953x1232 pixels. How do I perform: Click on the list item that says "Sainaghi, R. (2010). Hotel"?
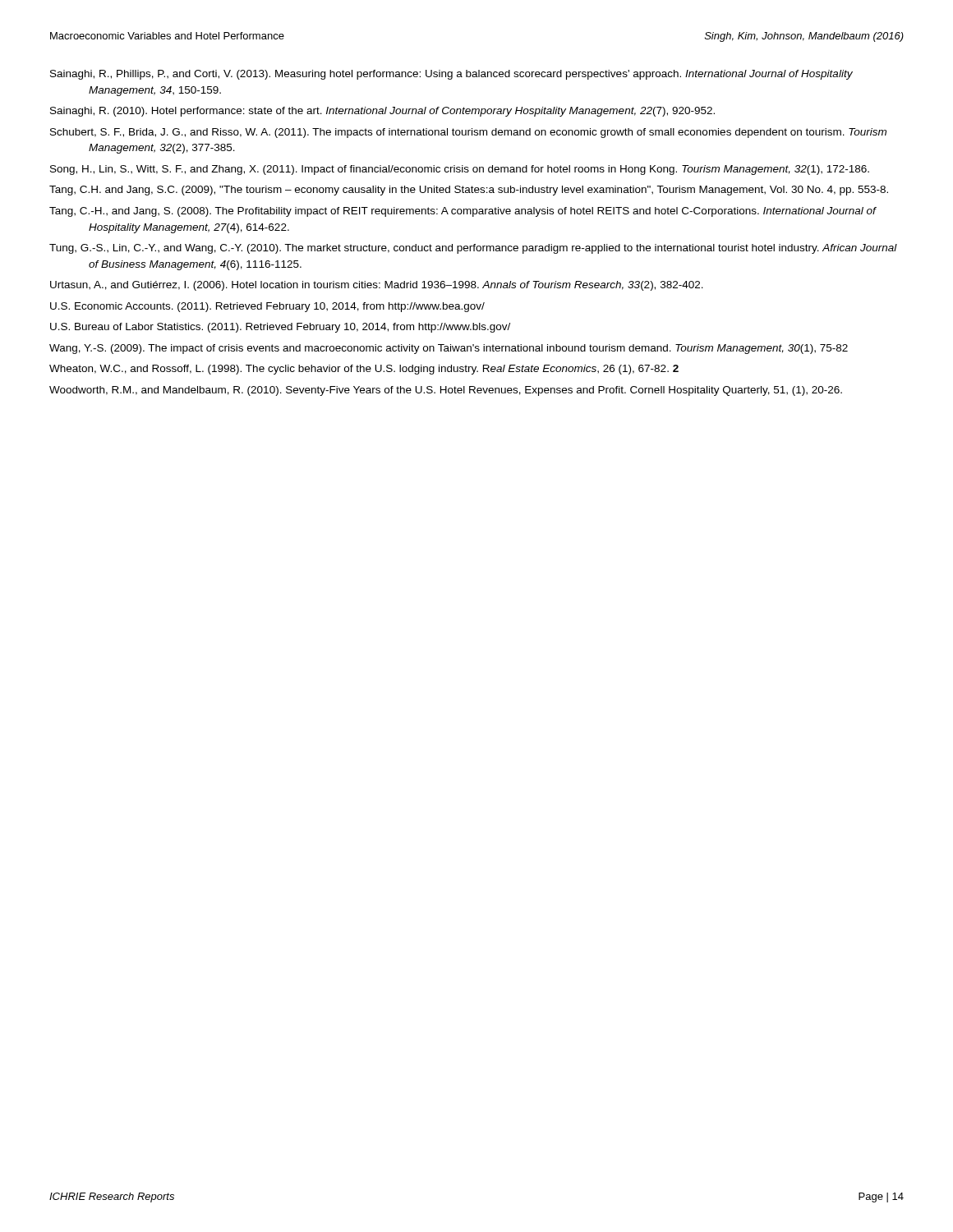click(x=382, y=111)
